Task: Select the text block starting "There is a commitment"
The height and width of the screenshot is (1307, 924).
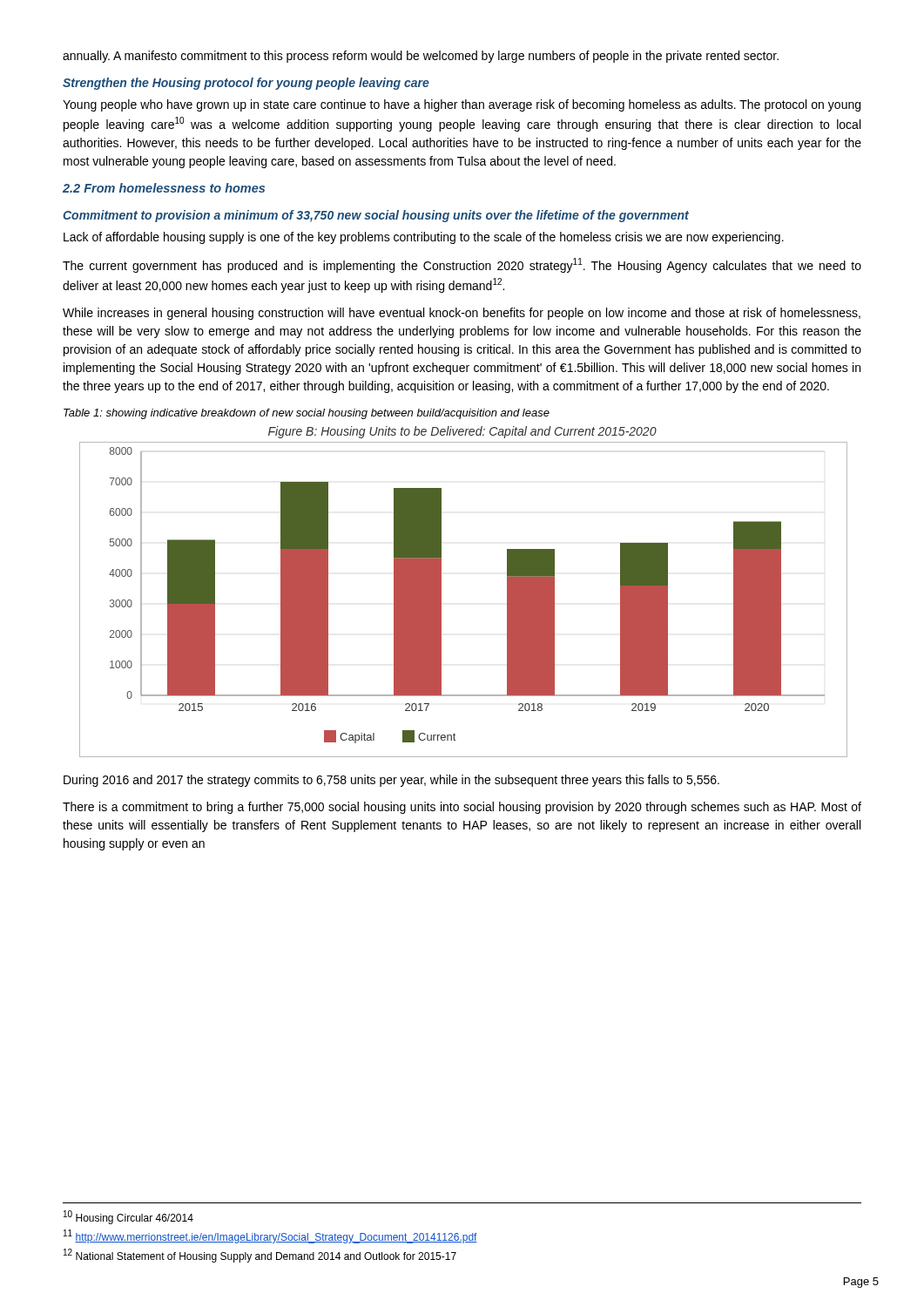Action: (462, 826)
